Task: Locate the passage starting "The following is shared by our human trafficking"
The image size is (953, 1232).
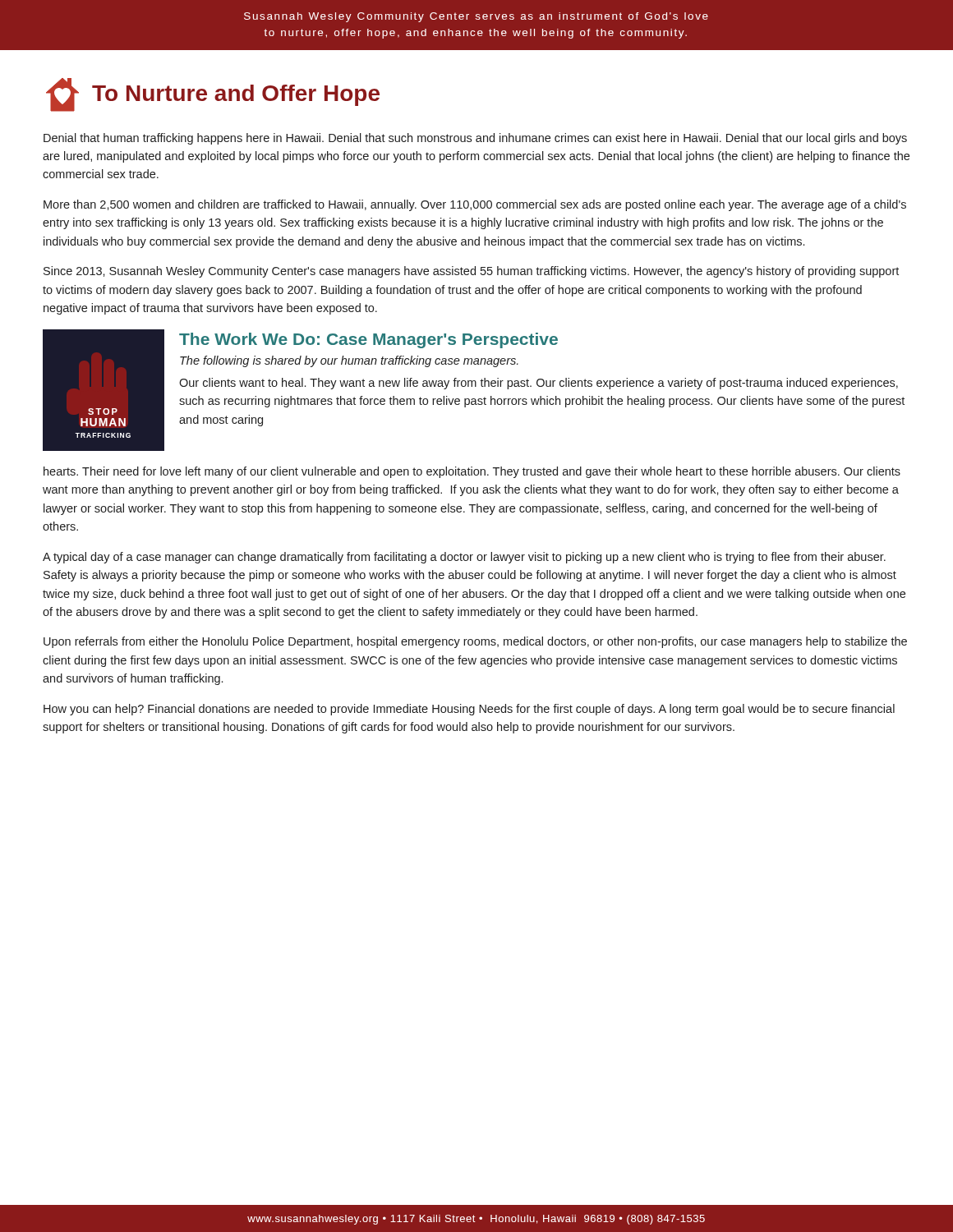Action: pyautogui.click(x=349, y=360)
